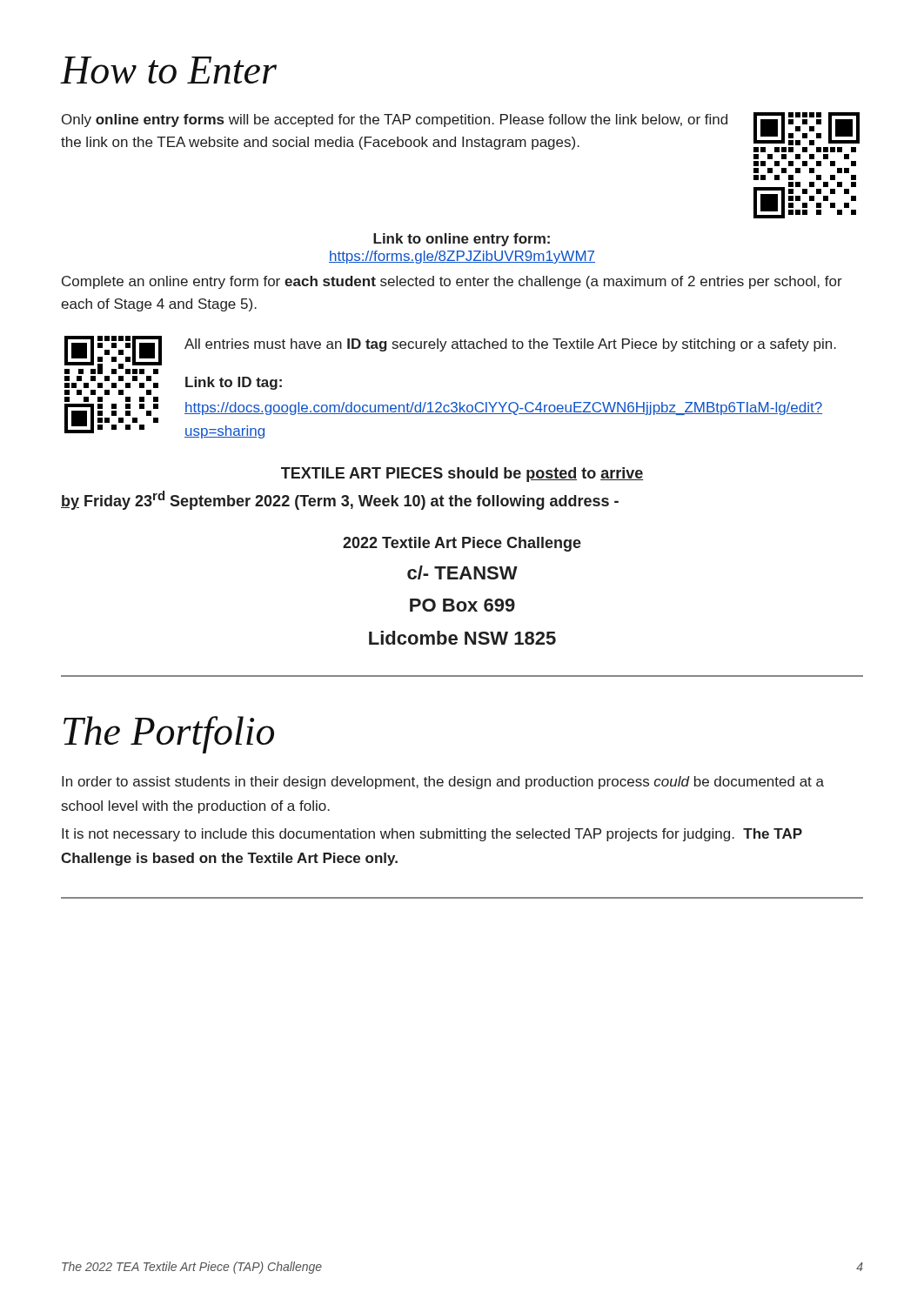Click on the text block containing "Complete an online"
Screen dimensions: 1305x924
tap(451, 293)
